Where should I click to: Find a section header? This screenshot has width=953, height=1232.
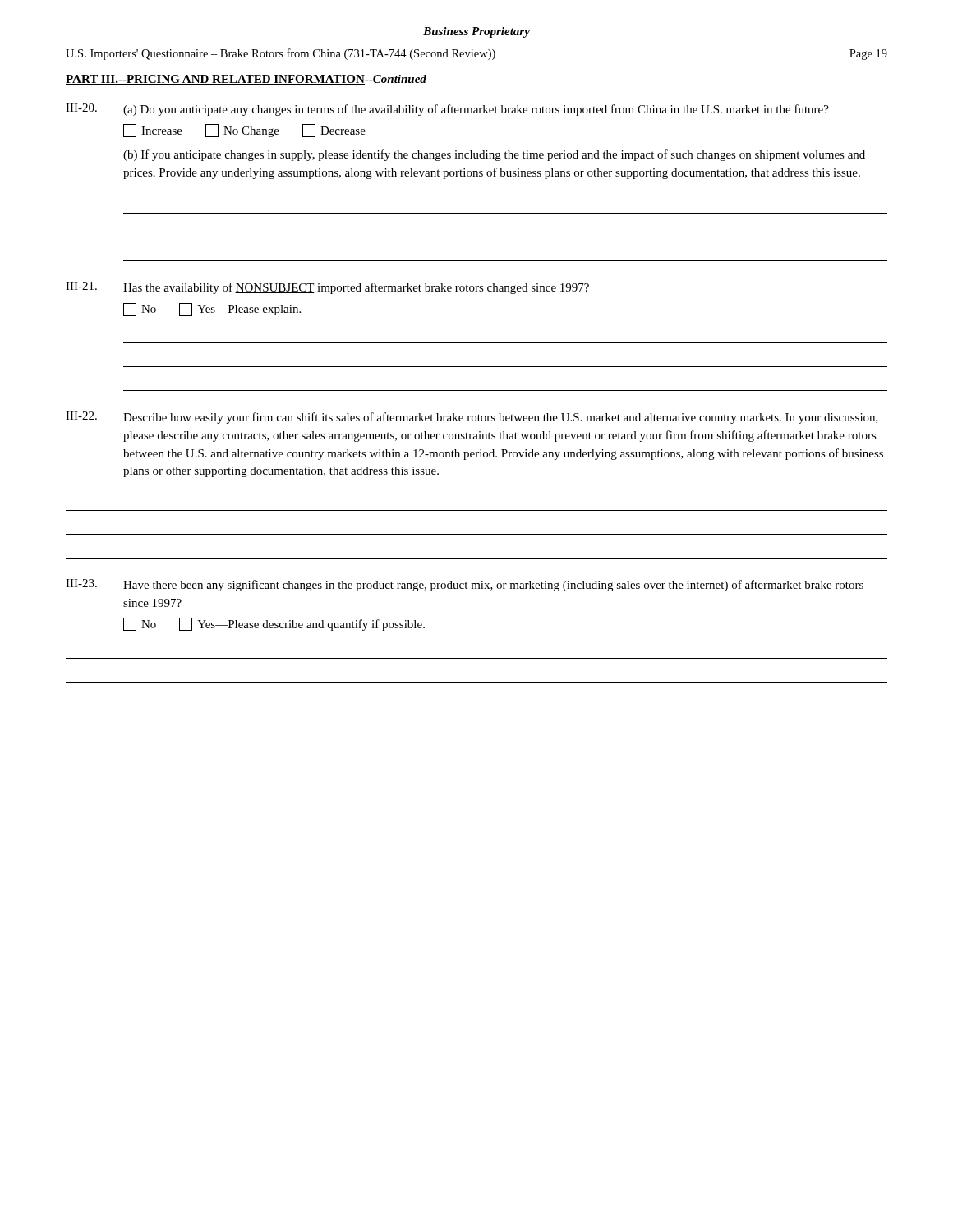tap(246, 79)
